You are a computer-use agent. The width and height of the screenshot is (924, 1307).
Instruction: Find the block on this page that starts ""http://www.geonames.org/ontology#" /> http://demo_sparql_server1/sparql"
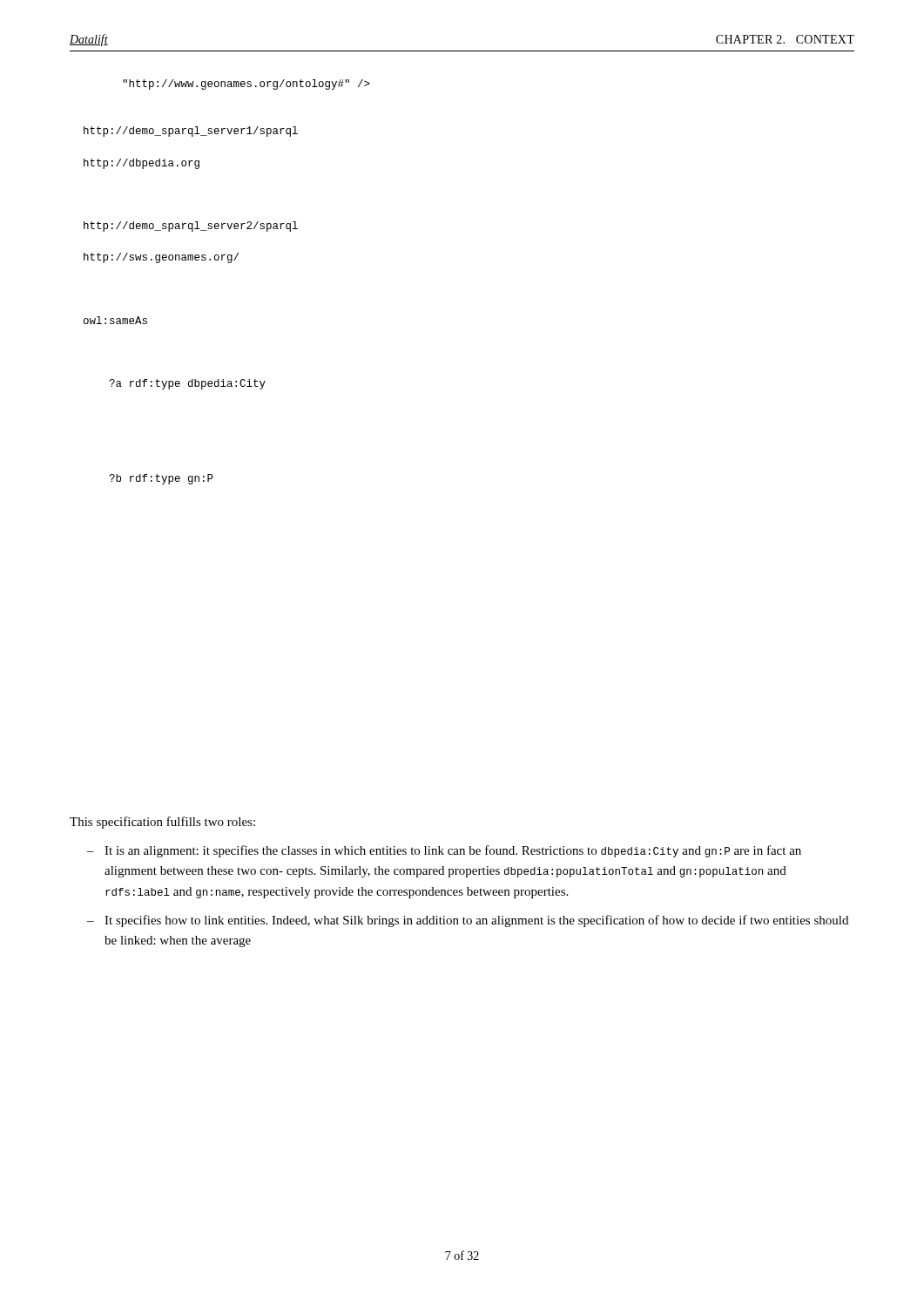tap(246, 85)
